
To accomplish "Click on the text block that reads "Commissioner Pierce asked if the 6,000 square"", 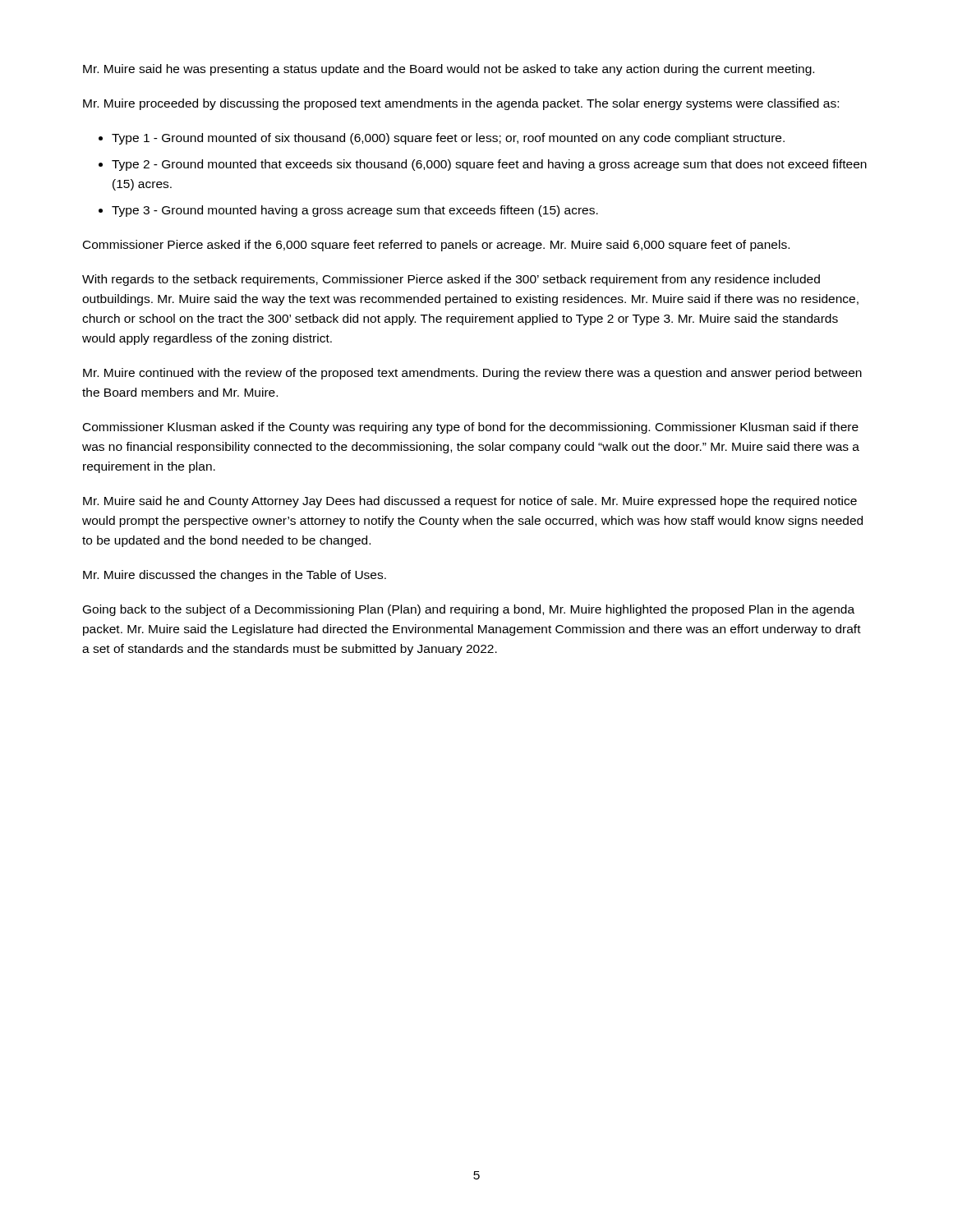I will 436,244.
